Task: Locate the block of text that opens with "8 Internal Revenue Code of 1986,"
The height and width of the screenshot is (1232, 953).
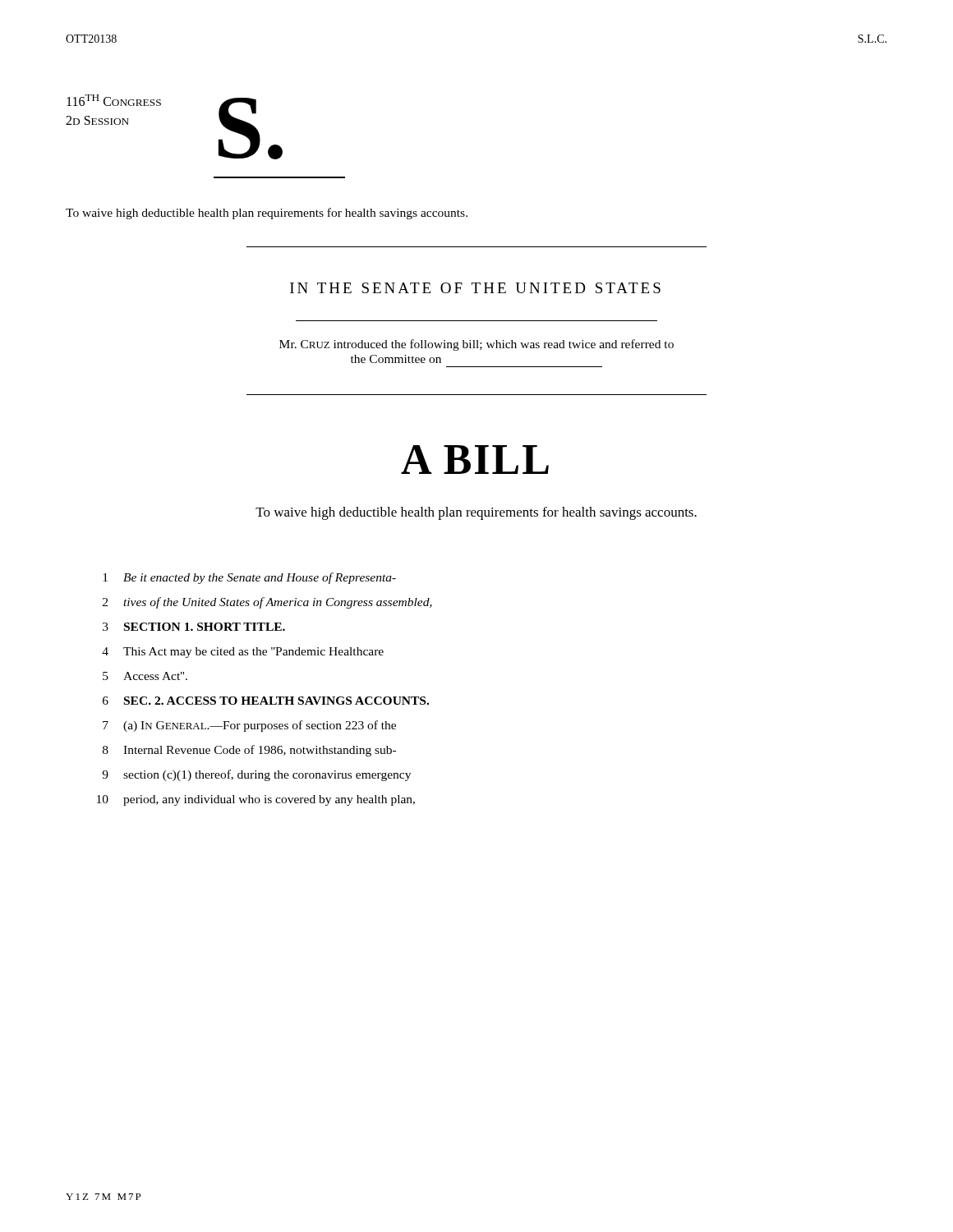Action: pos(249,751)
